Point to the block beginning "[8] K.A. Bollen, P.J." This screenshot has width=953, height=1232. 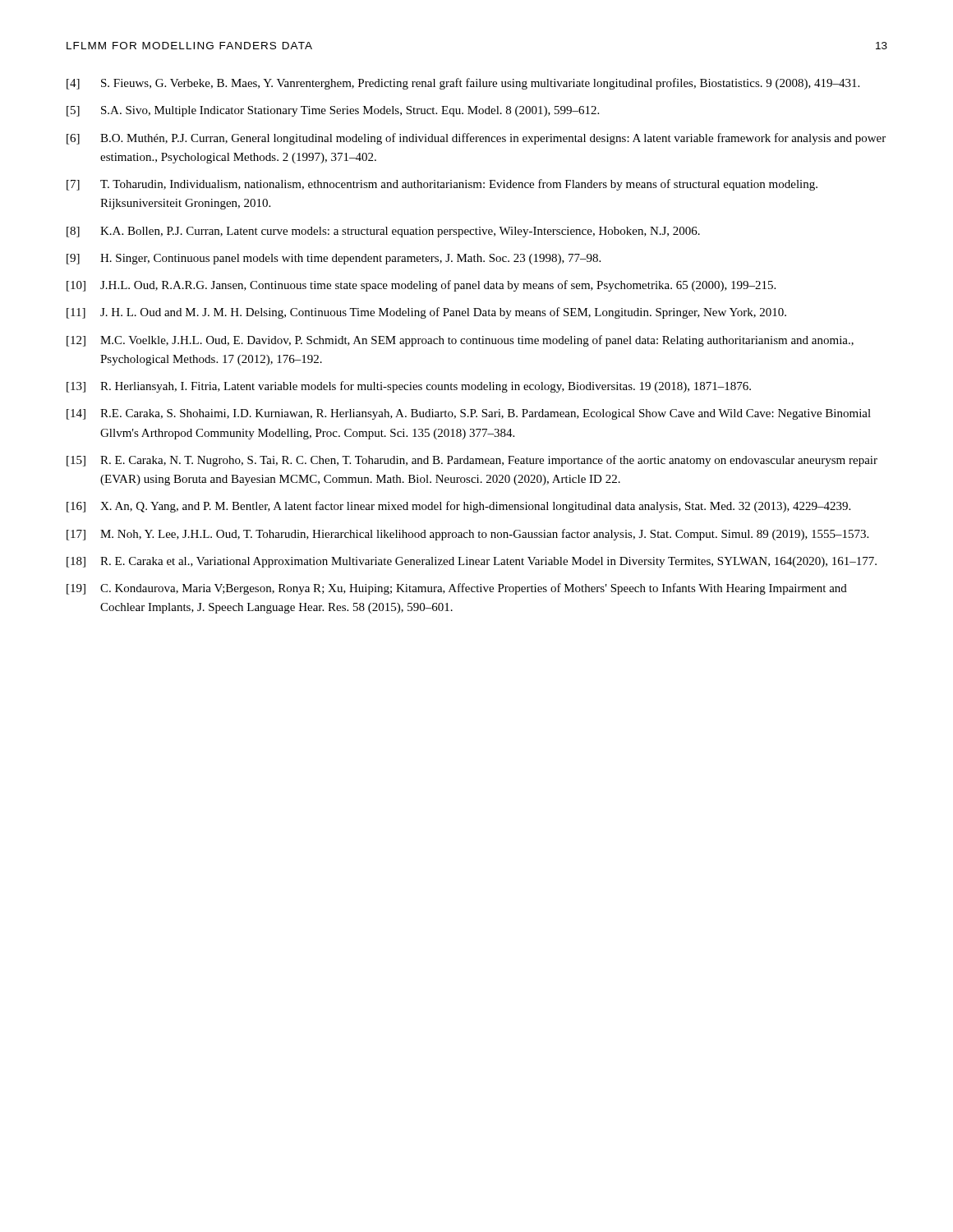tap(476, 231)
